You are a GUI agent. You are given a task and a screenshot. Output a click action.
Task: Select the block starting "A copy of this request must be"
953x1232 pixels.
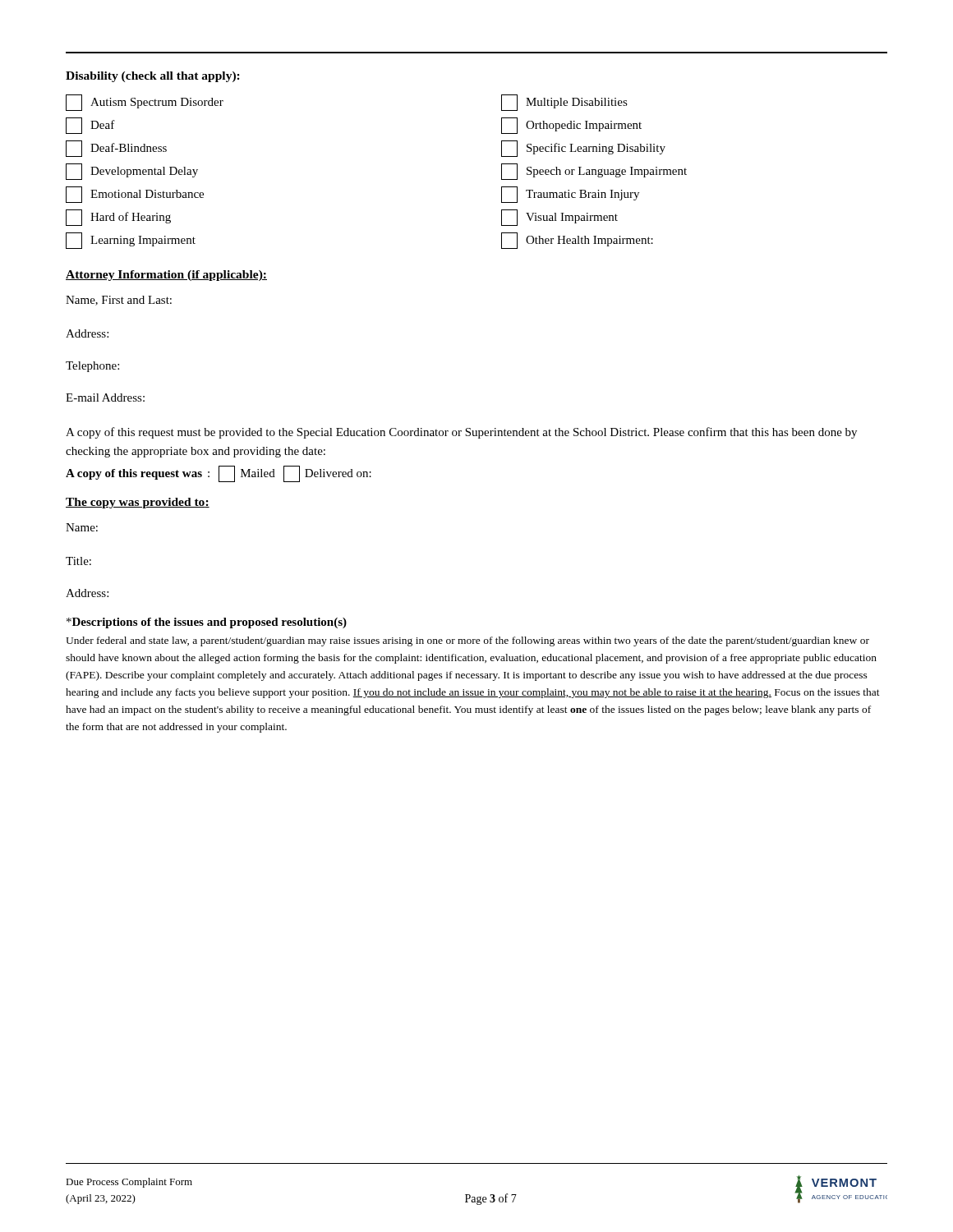coord(461,433)
